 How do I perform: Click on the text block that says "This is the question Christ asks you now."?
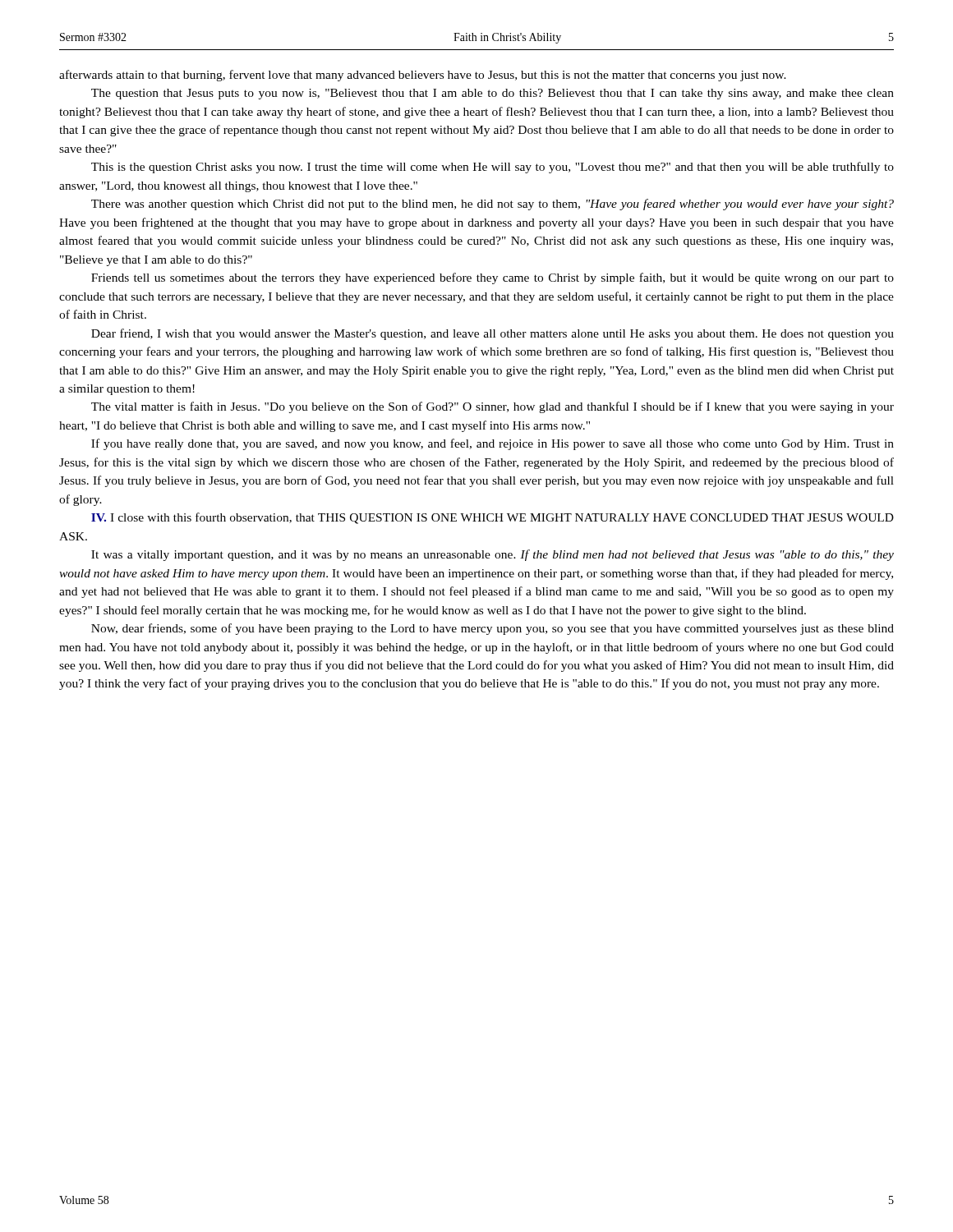(x=476, y=176)
